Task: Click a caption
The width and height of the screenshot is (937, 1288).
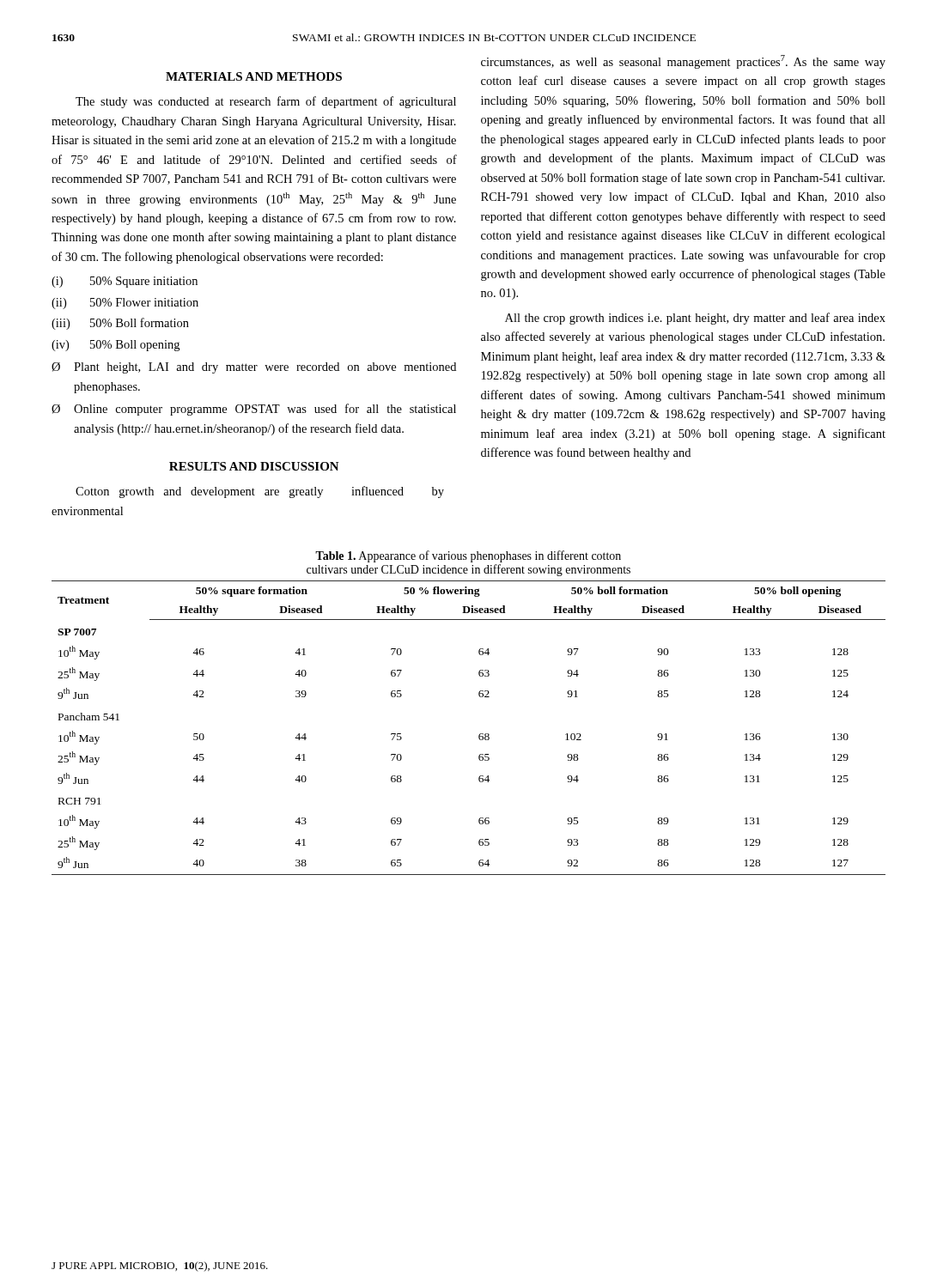Action: click(x=468, y=563)
